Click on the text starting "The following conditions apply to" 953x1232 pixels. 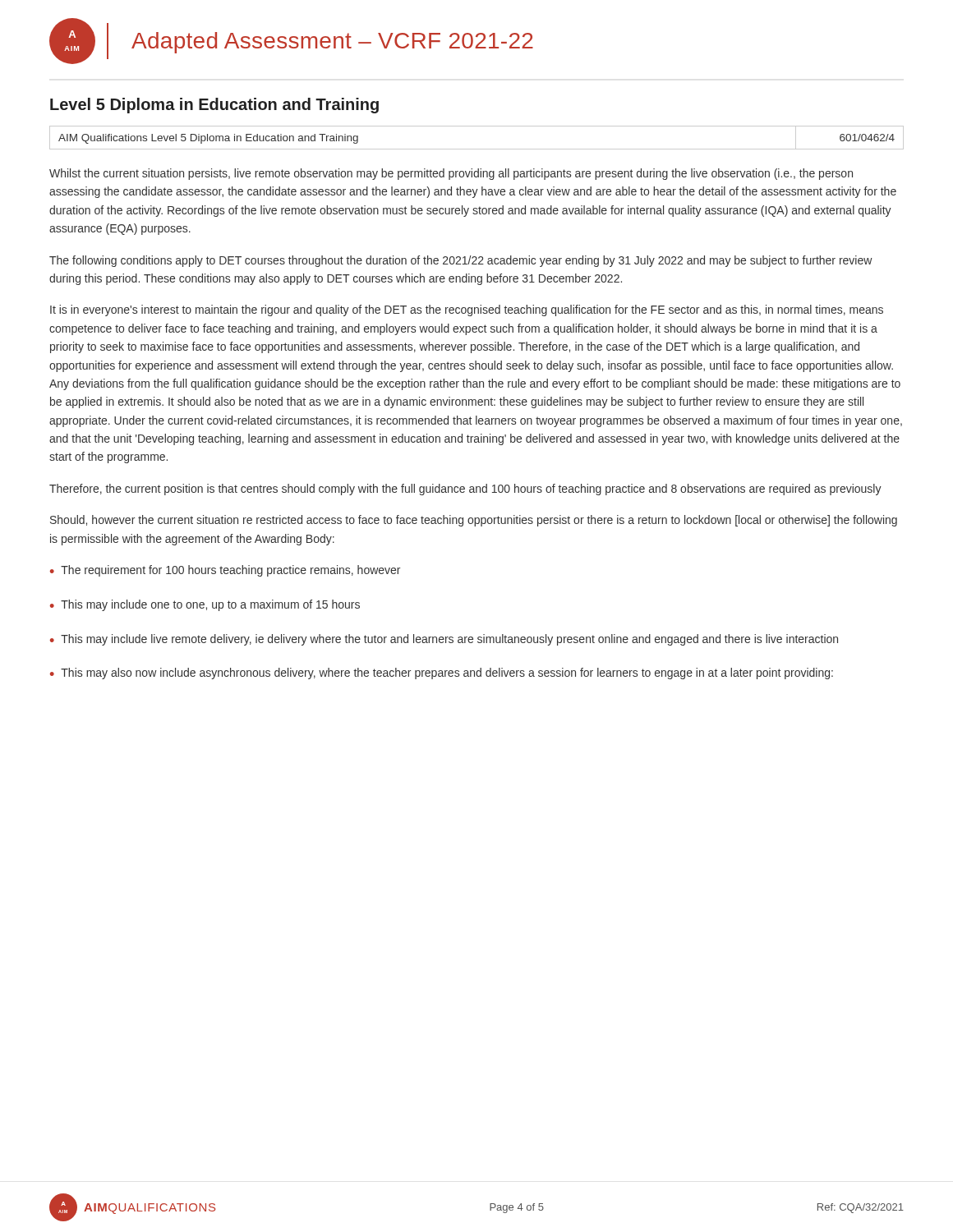tap(461, 269)
